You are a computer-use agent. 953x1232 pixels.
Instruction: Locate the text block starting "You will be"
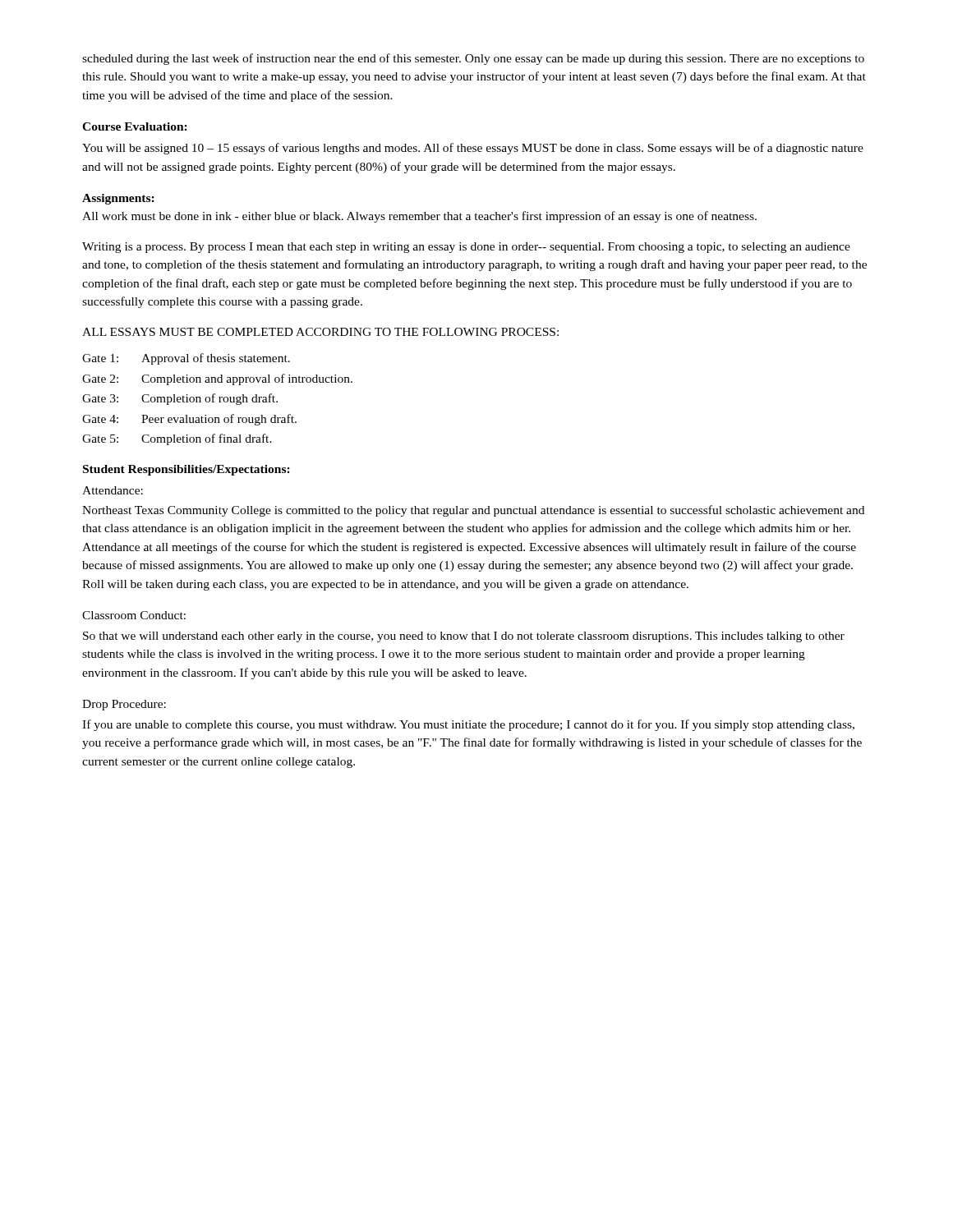coord(476,158)
